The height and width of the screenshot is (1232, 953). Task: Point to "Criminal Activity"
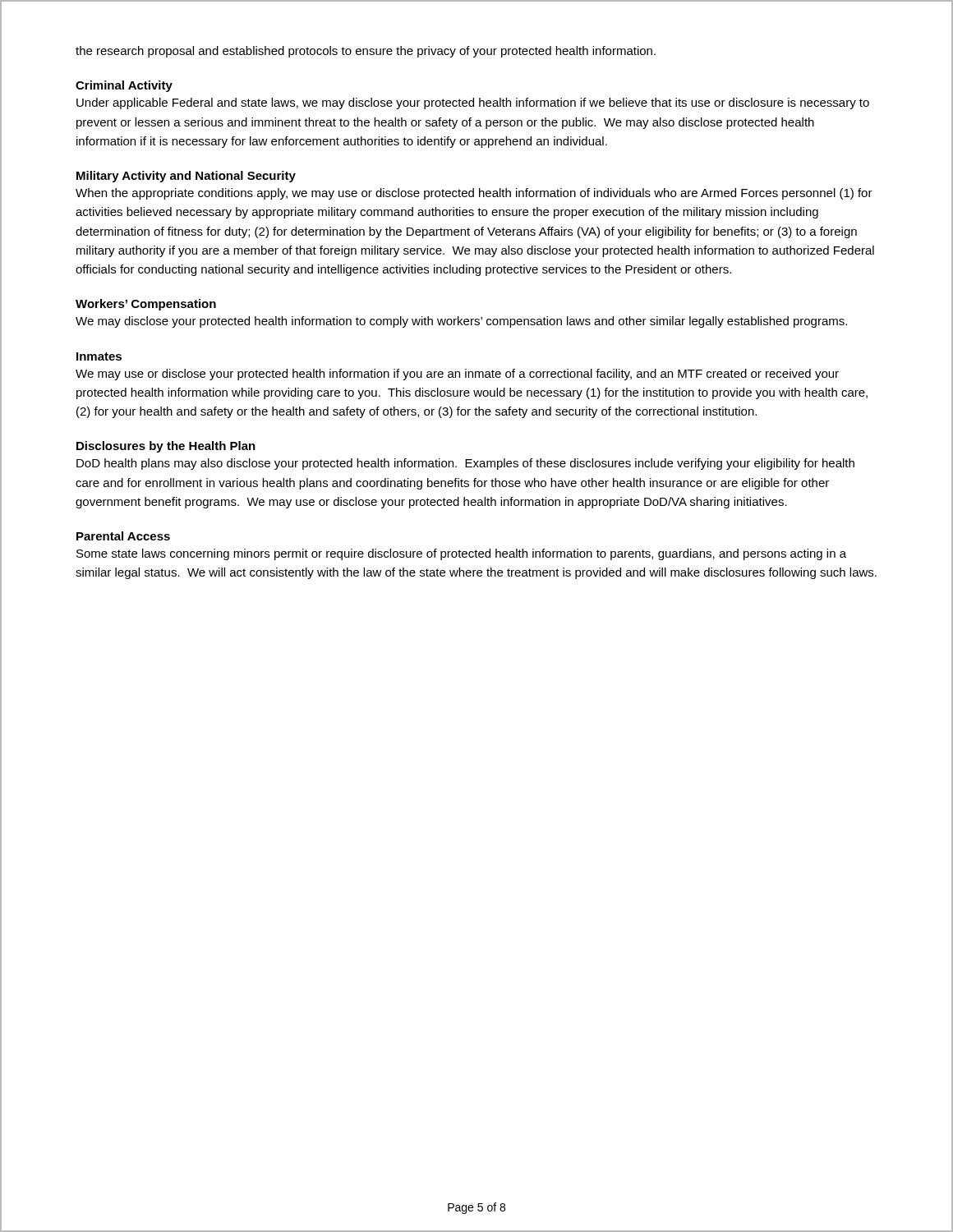pos(124,85)
